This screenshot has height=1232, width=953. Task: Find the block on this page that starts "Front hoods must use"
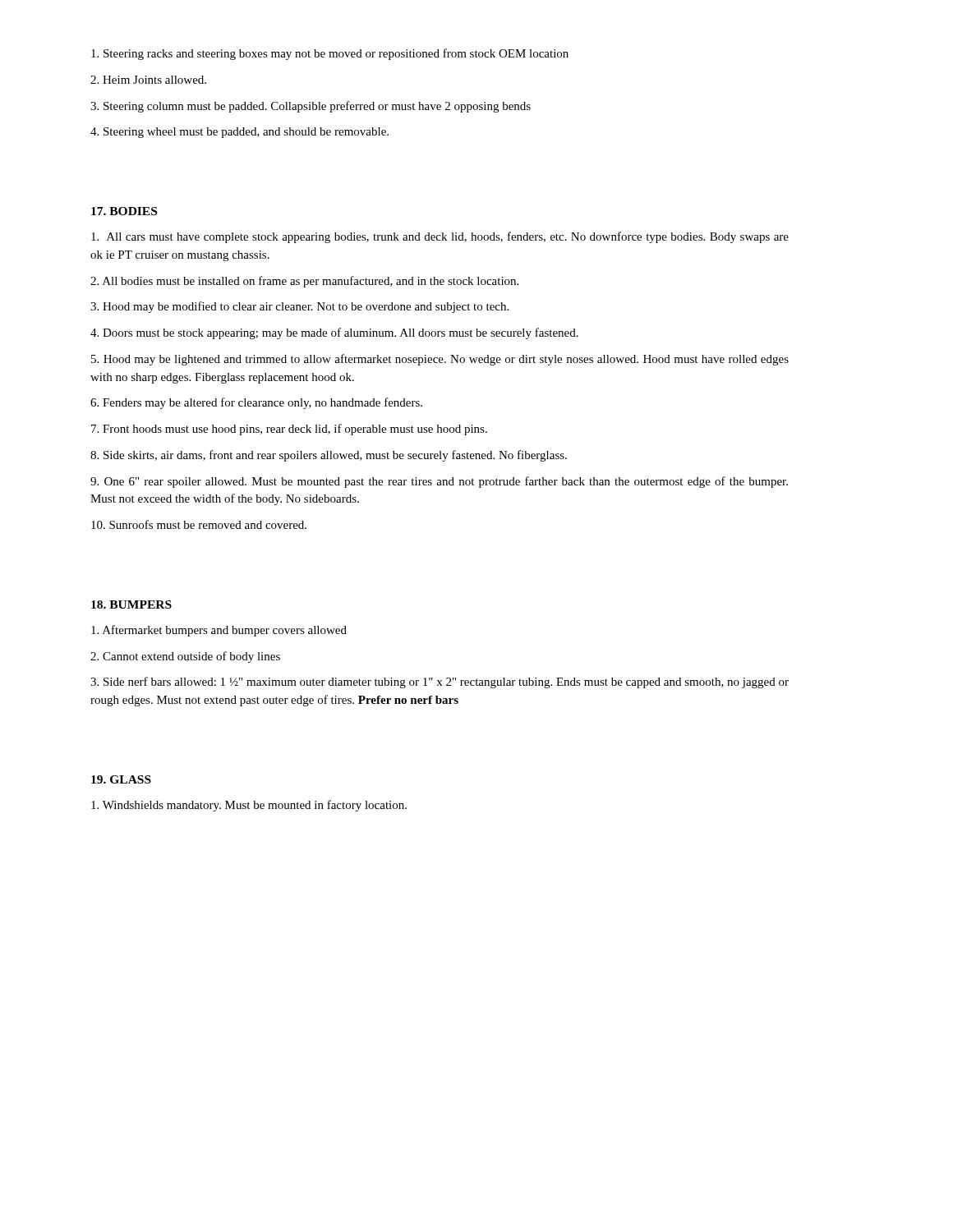click(x=289, y=429)
